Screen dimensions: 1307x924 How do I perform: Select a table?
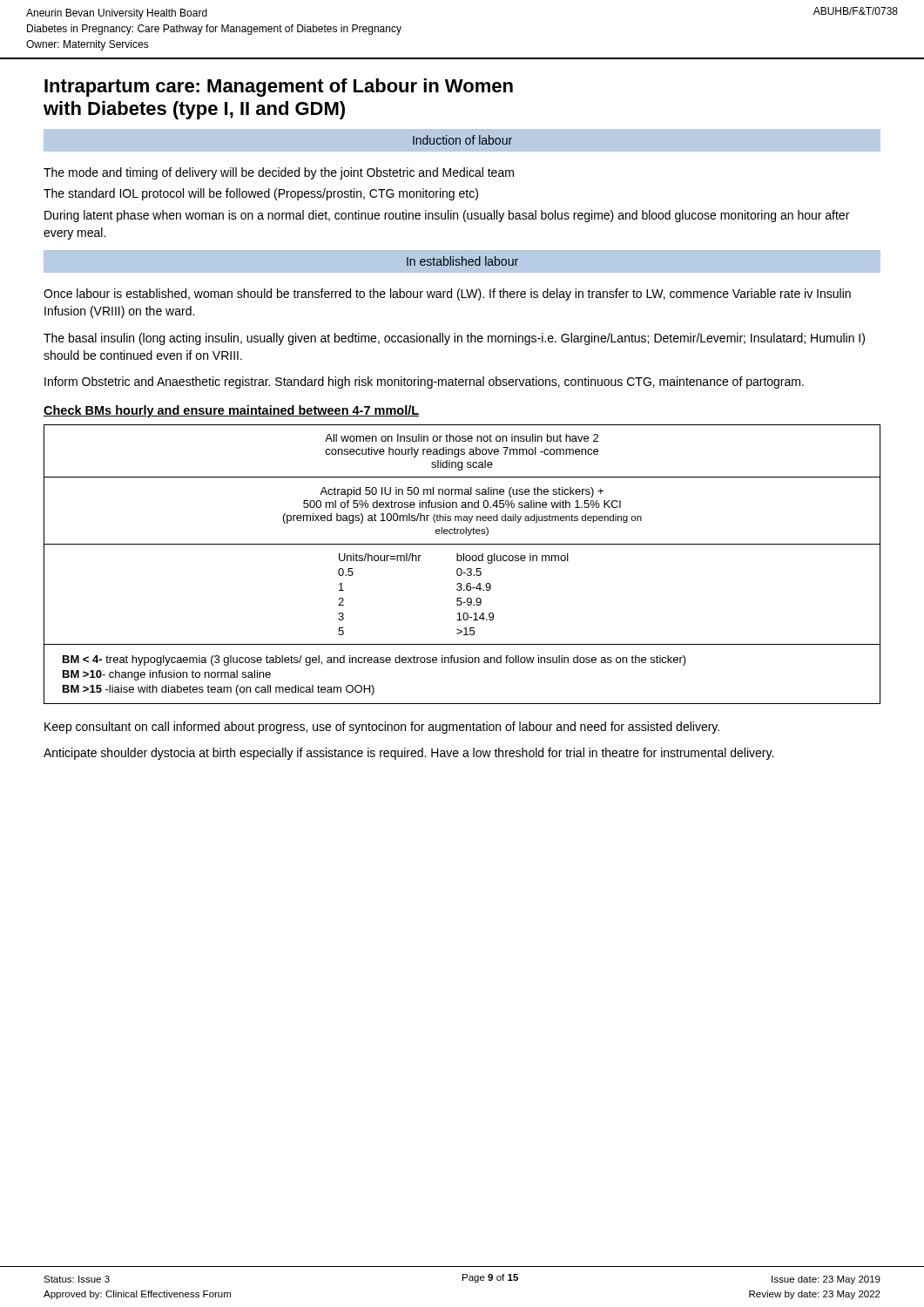coord(462,564)
